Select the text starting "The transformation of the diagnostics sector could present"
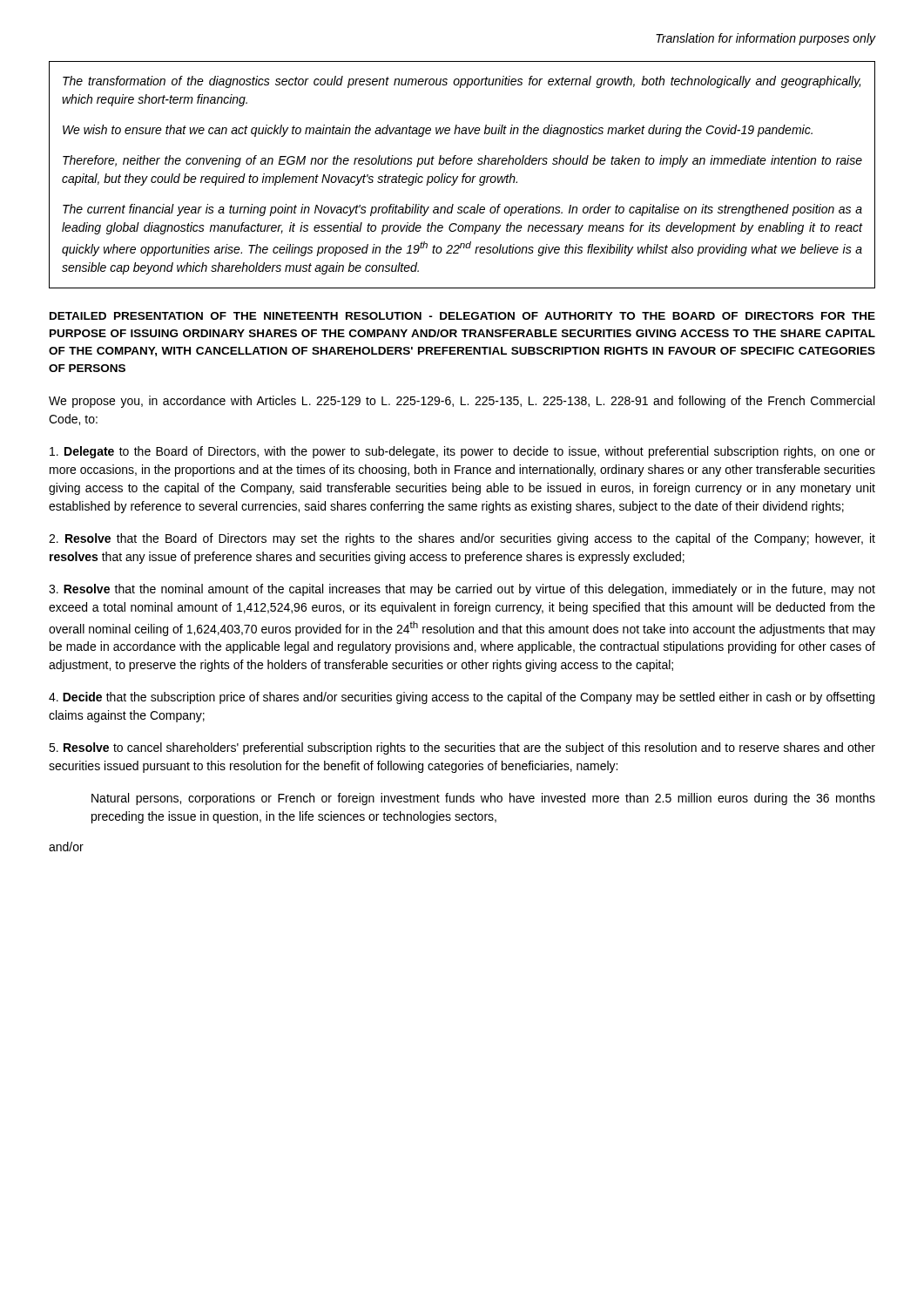Screen dimensions: 1307x924 point(462,175)
